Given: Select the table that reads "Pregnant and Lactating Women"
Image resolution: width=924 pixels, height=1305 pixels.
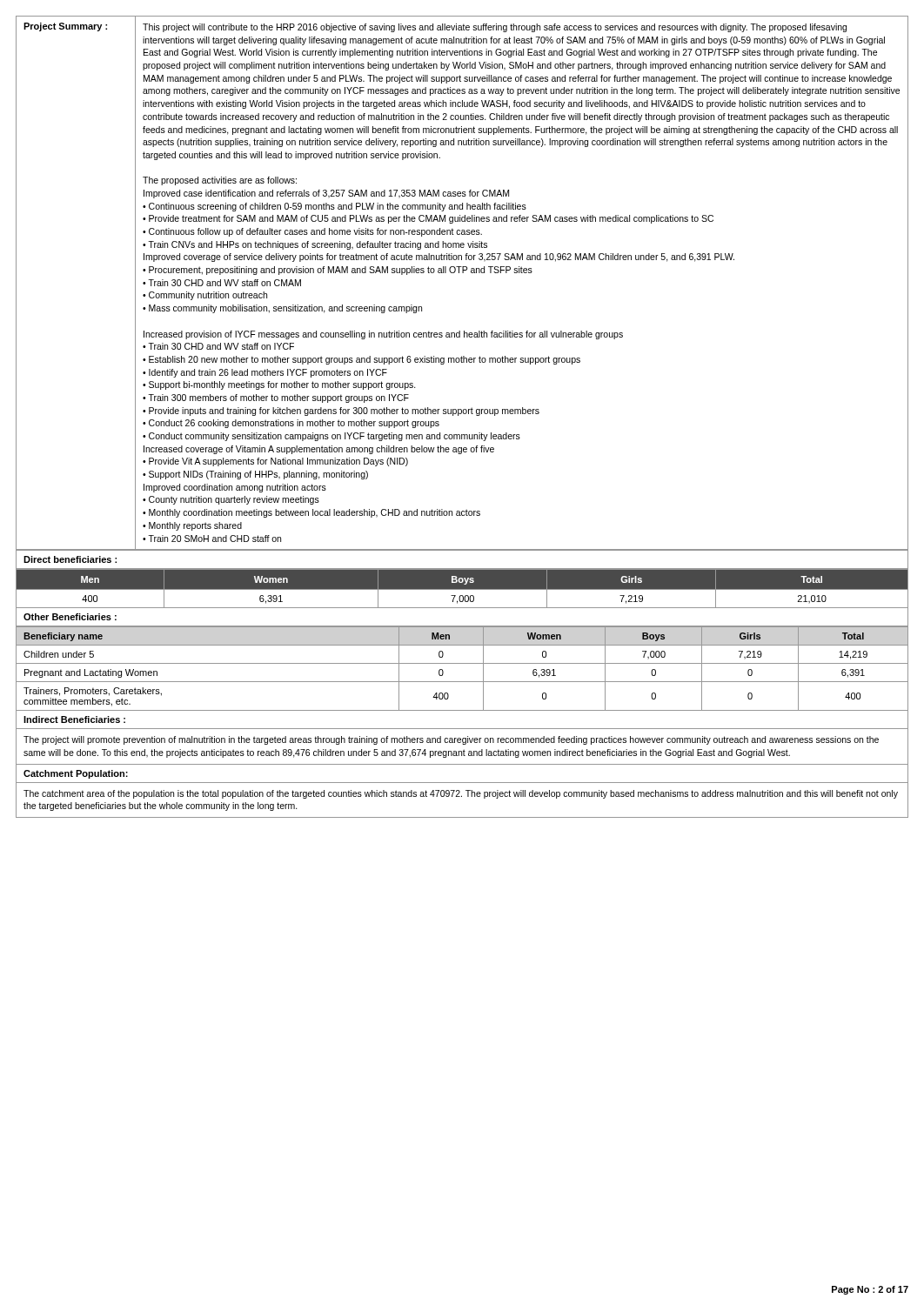Looking at the screenshot, I should click(462, 669).
